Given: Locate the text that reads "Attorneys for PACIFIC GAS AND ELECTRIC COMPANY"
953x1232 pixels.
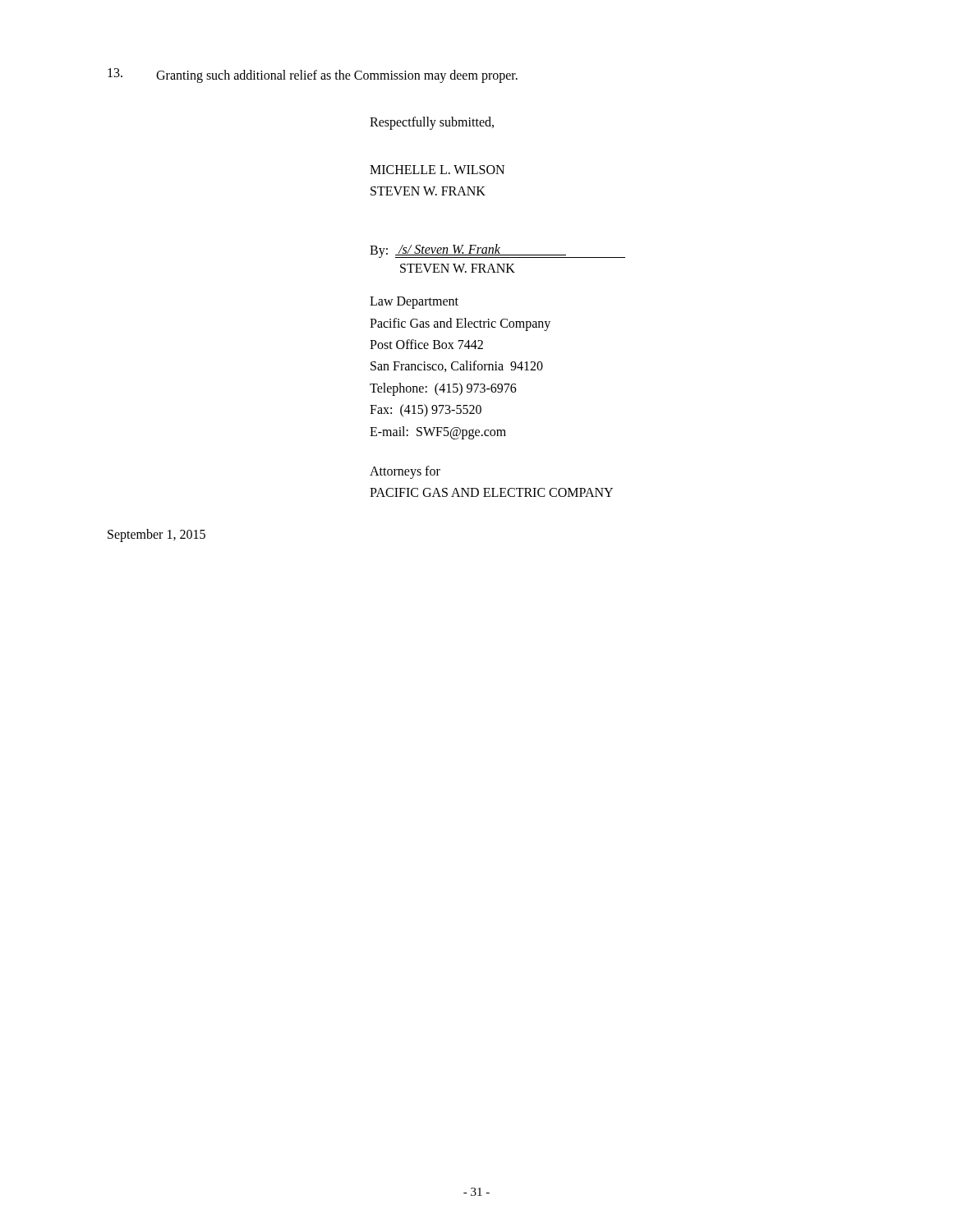Looking at the screenshot, I should click(x=492, y=482).
